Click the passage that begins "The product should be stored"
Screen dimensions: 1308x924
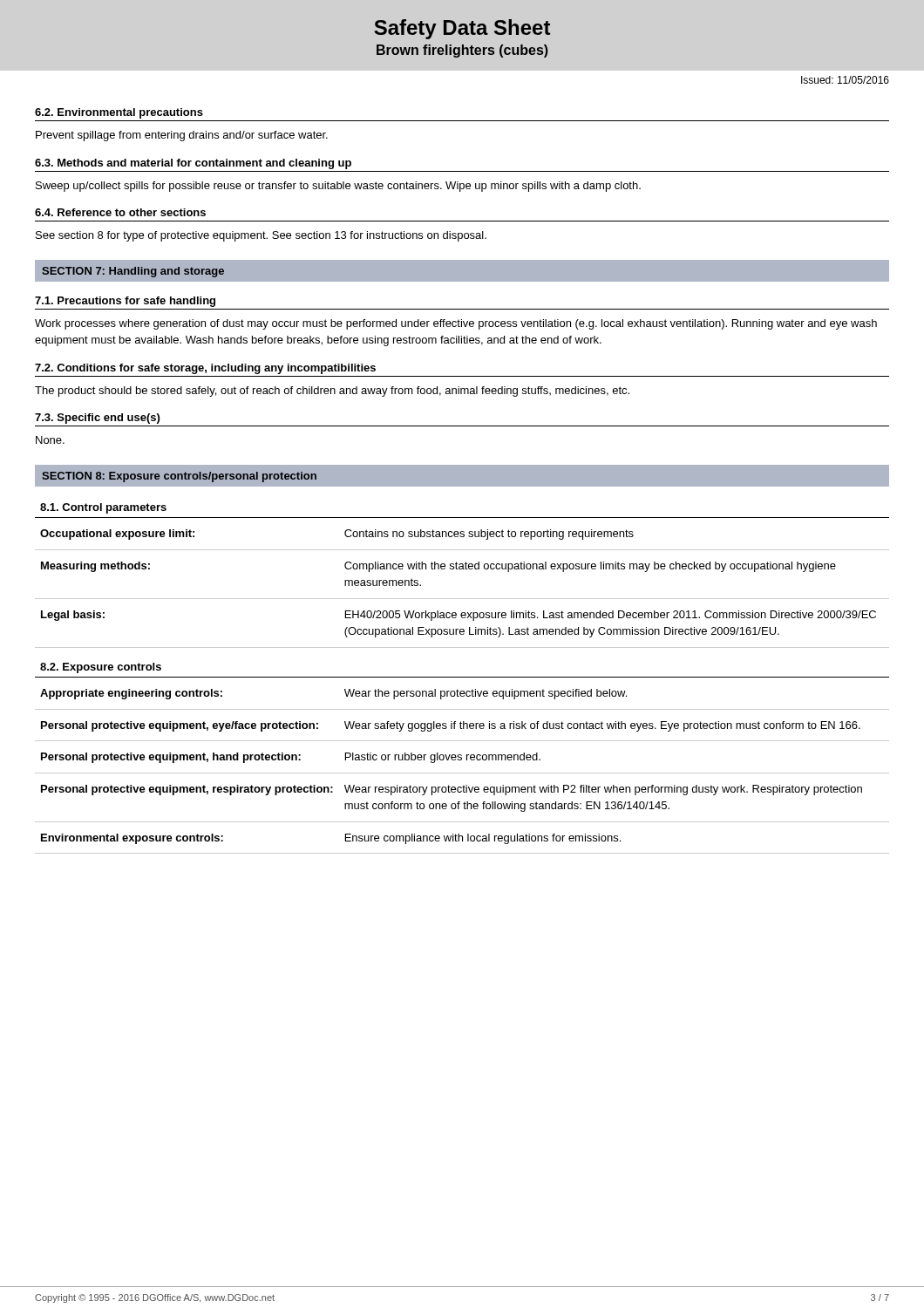click(333, 390)
